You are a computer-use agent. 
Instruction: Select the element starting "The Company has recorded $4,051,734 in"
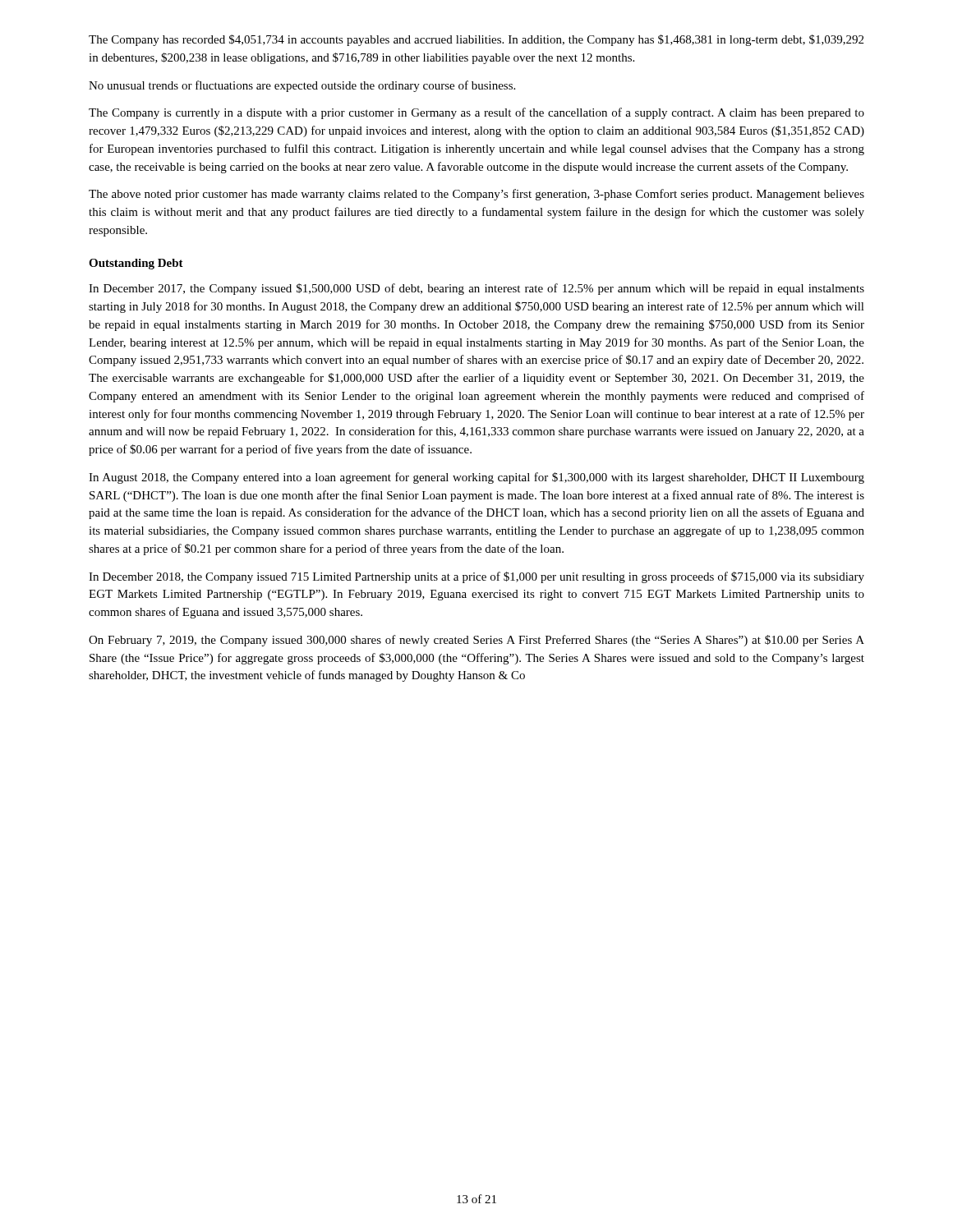tap(476, 49)
